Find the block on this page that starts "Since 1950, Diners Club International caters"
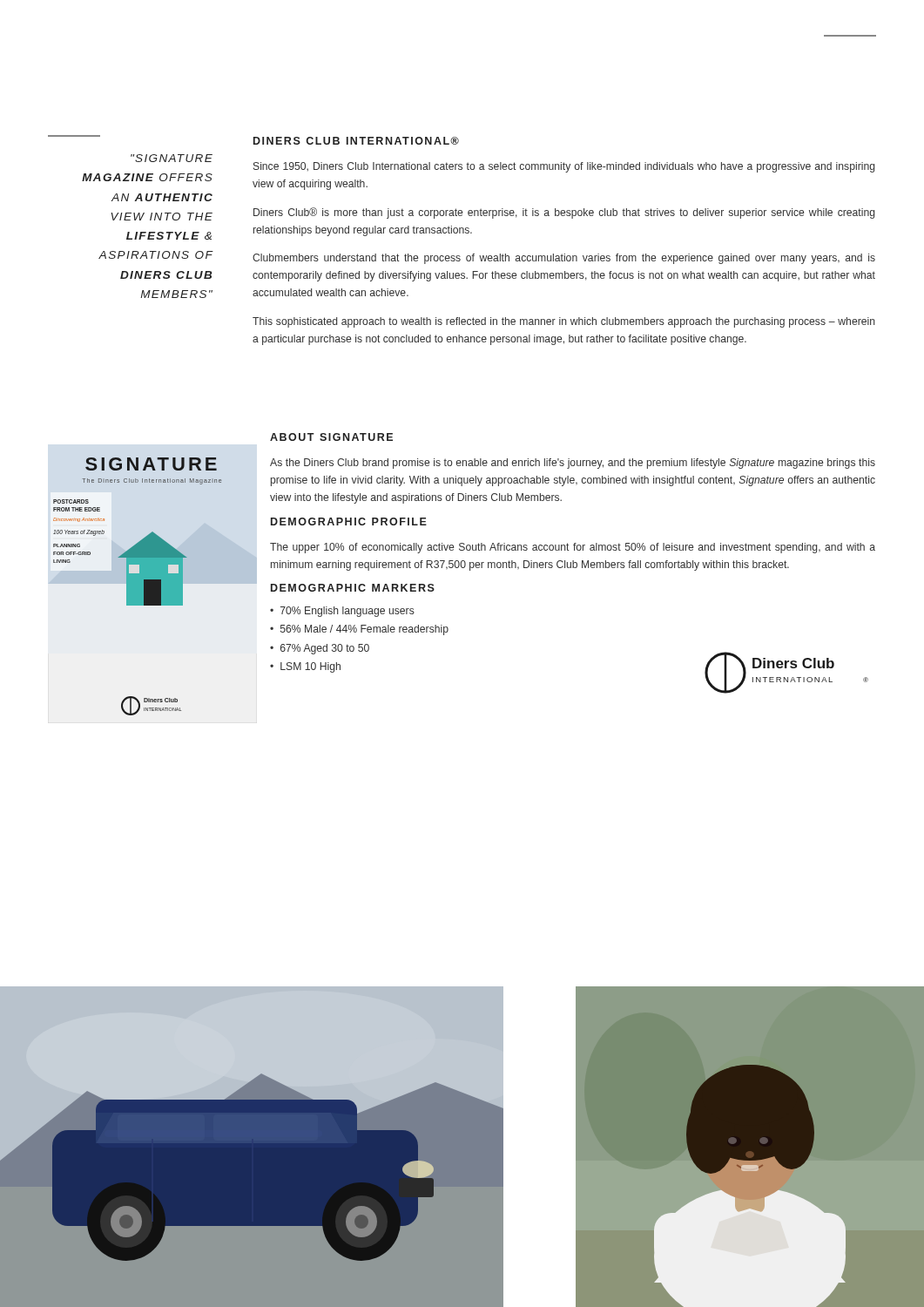The width and height of the screenshot is (924, 1307). point(564,175)
